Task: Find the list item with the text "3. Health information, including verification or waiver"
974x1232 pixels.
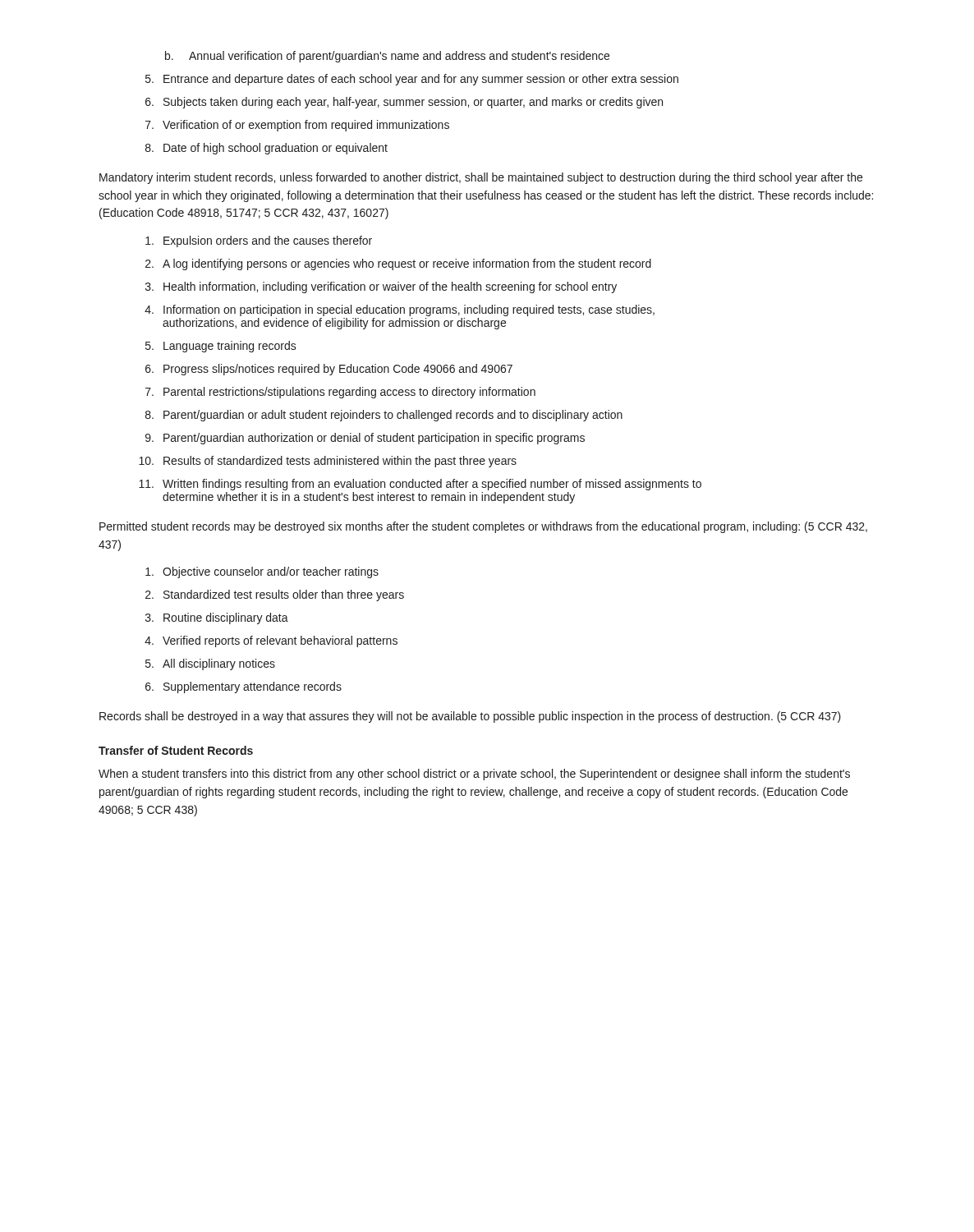Action: pyautogui.click(x=374, y=287)
